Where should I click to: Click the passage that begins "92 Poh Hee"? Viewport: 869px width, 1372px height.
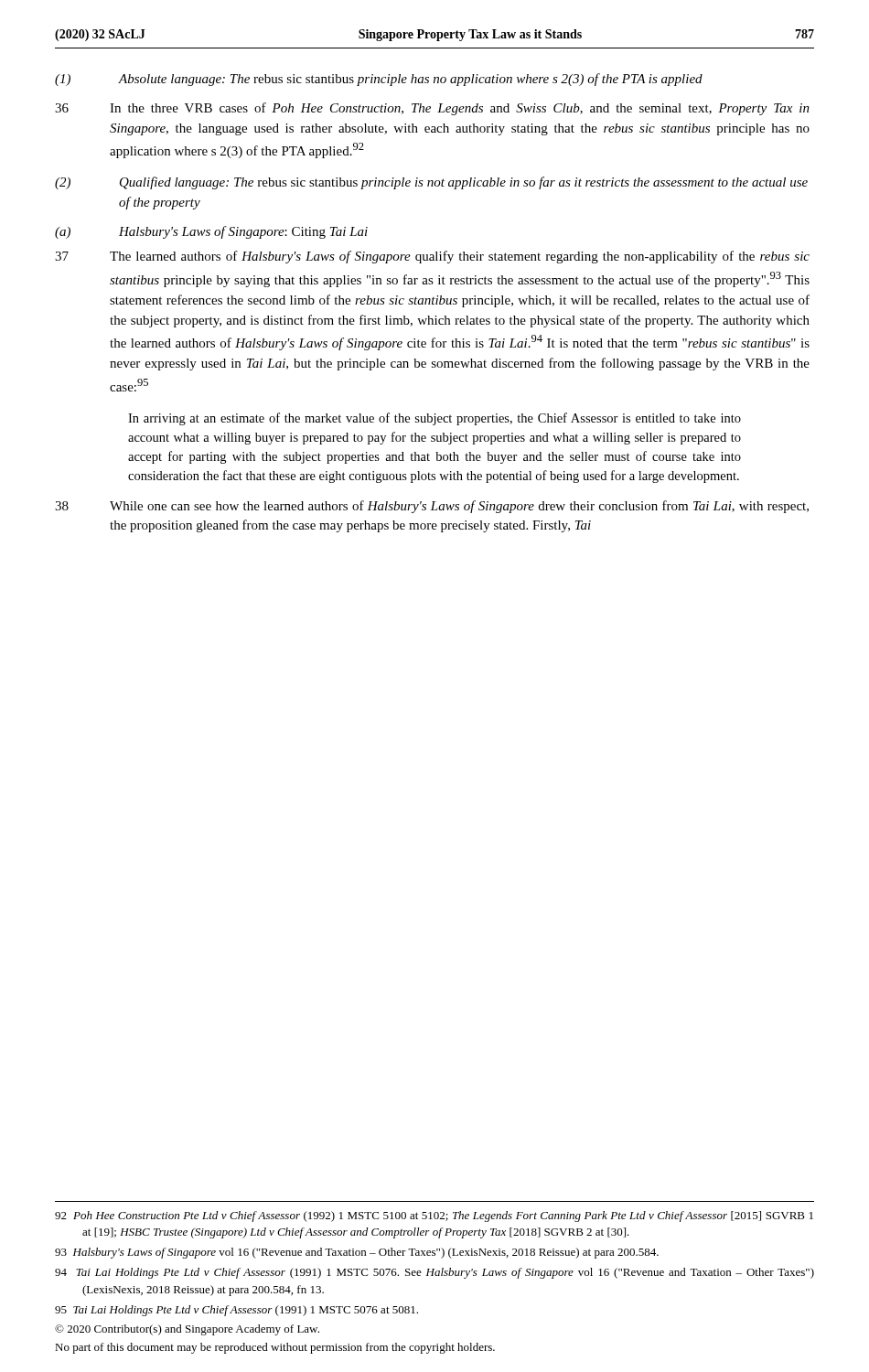click(x=434, y=1223)
